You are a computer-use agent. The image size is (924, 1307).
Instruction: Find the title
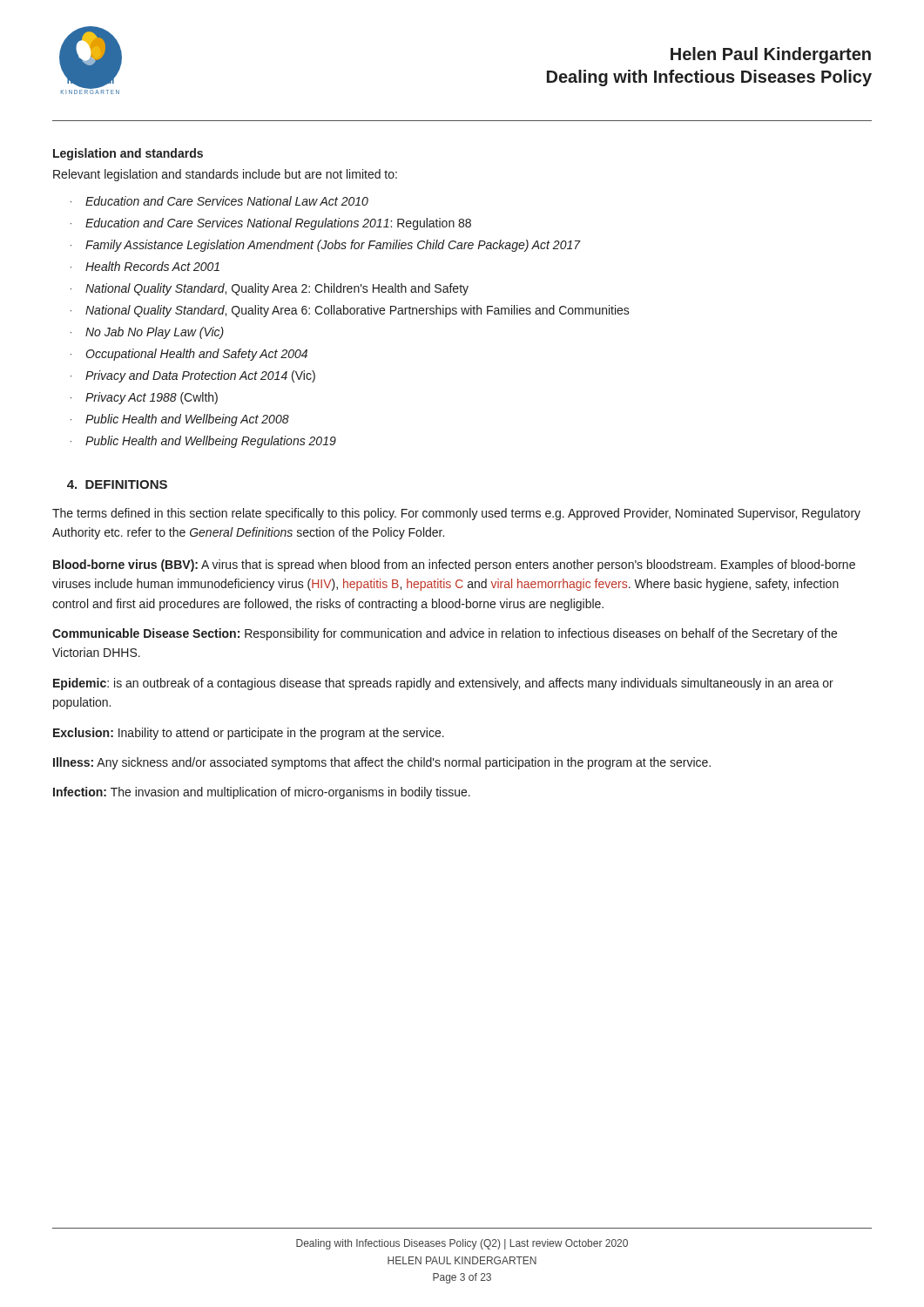532,65
